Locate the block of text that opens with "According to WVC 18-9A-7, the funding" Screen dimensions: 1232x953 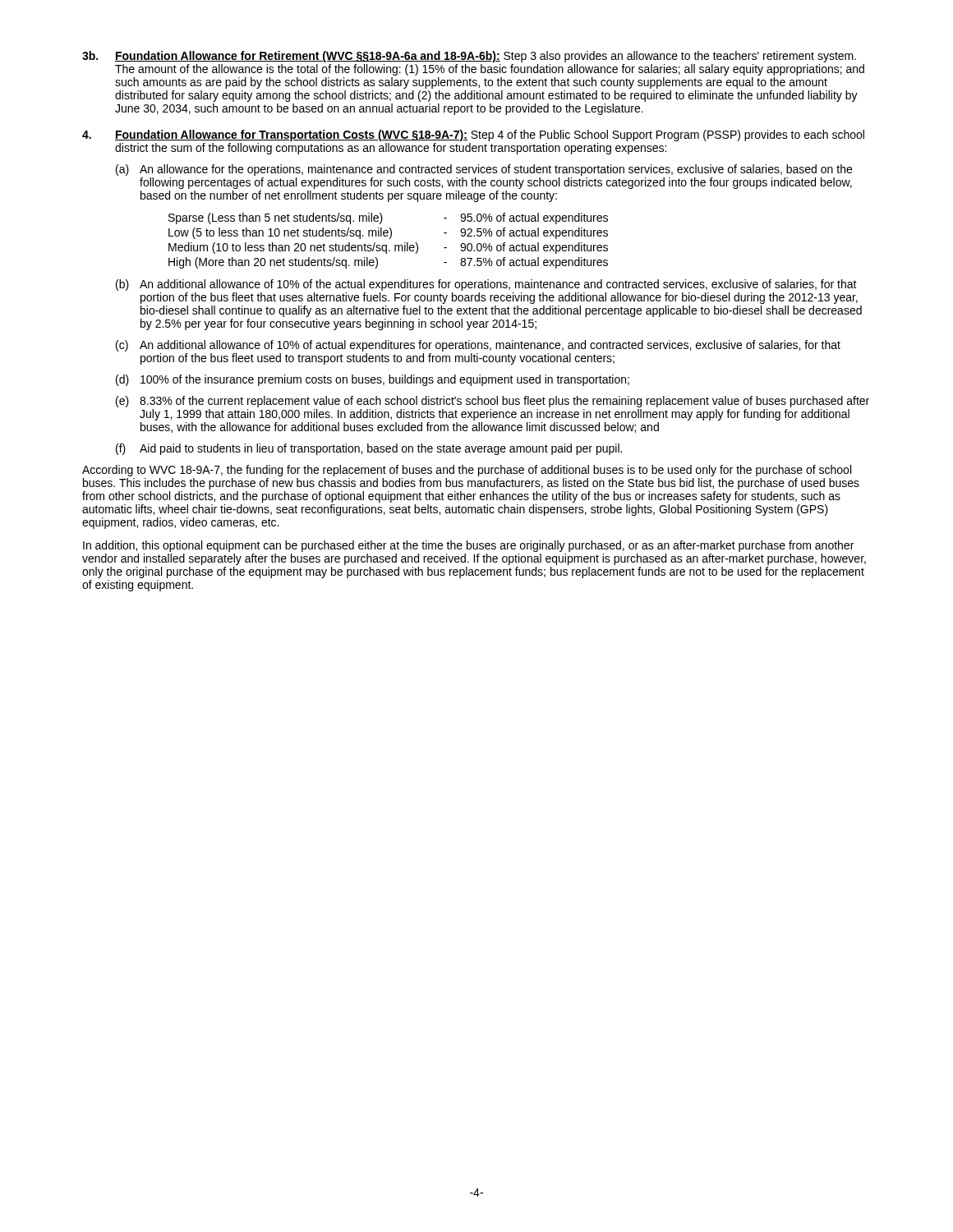pos(471,496)
